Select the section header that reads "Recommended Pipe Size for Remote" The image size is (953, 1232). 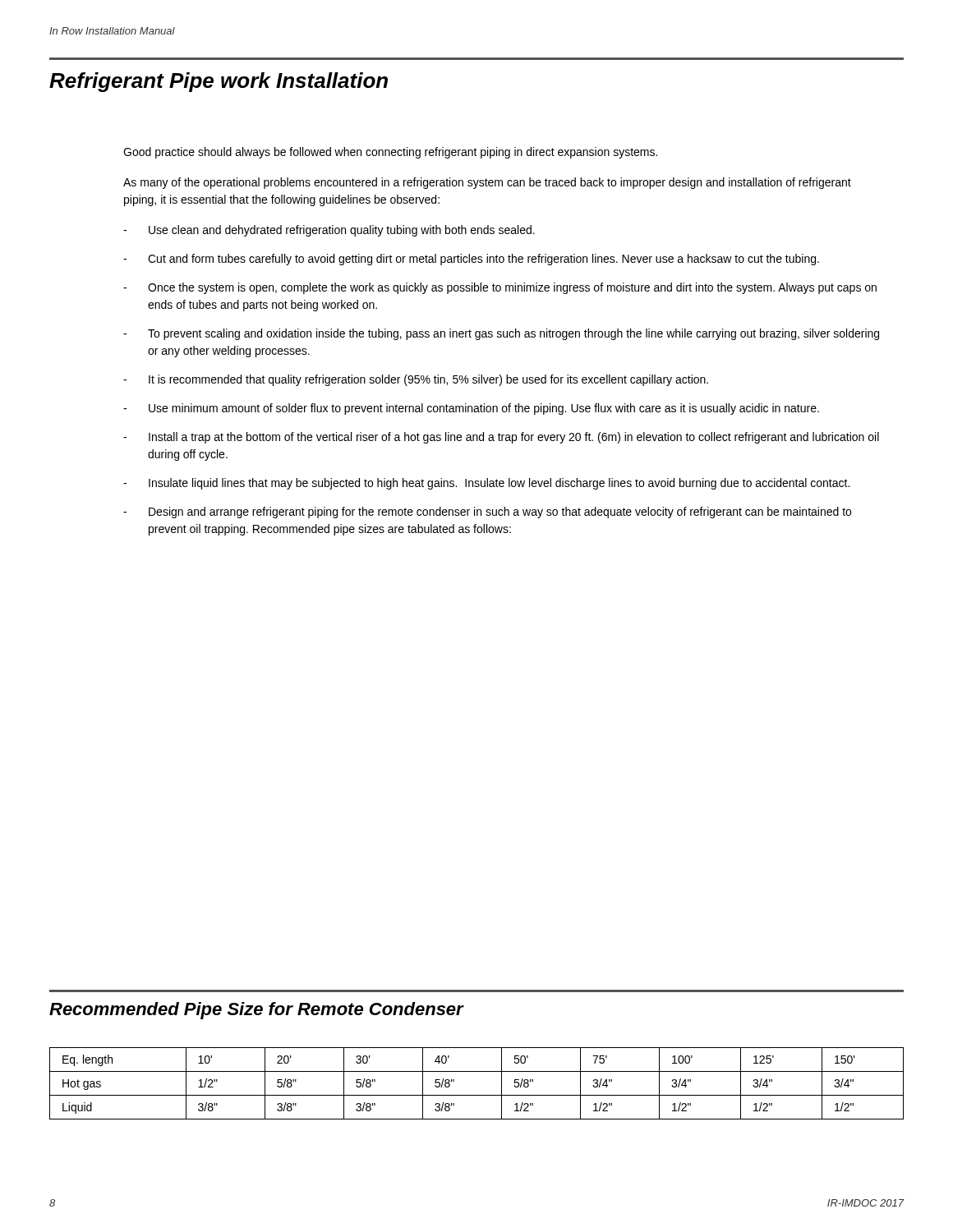click(257, 1011)
